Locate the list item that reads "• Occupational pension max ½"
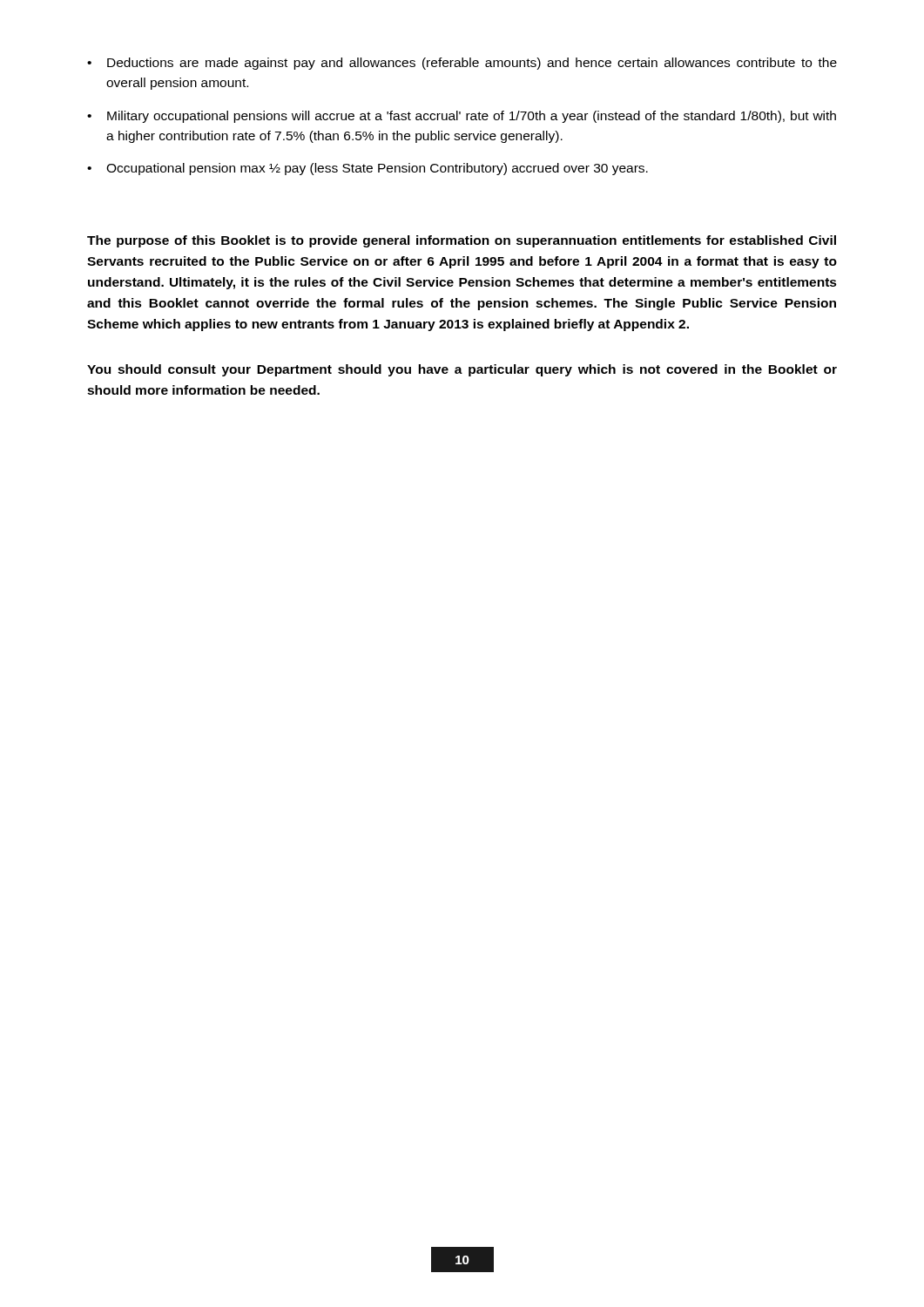924x1307 pixels. click(x=462, y=168)
